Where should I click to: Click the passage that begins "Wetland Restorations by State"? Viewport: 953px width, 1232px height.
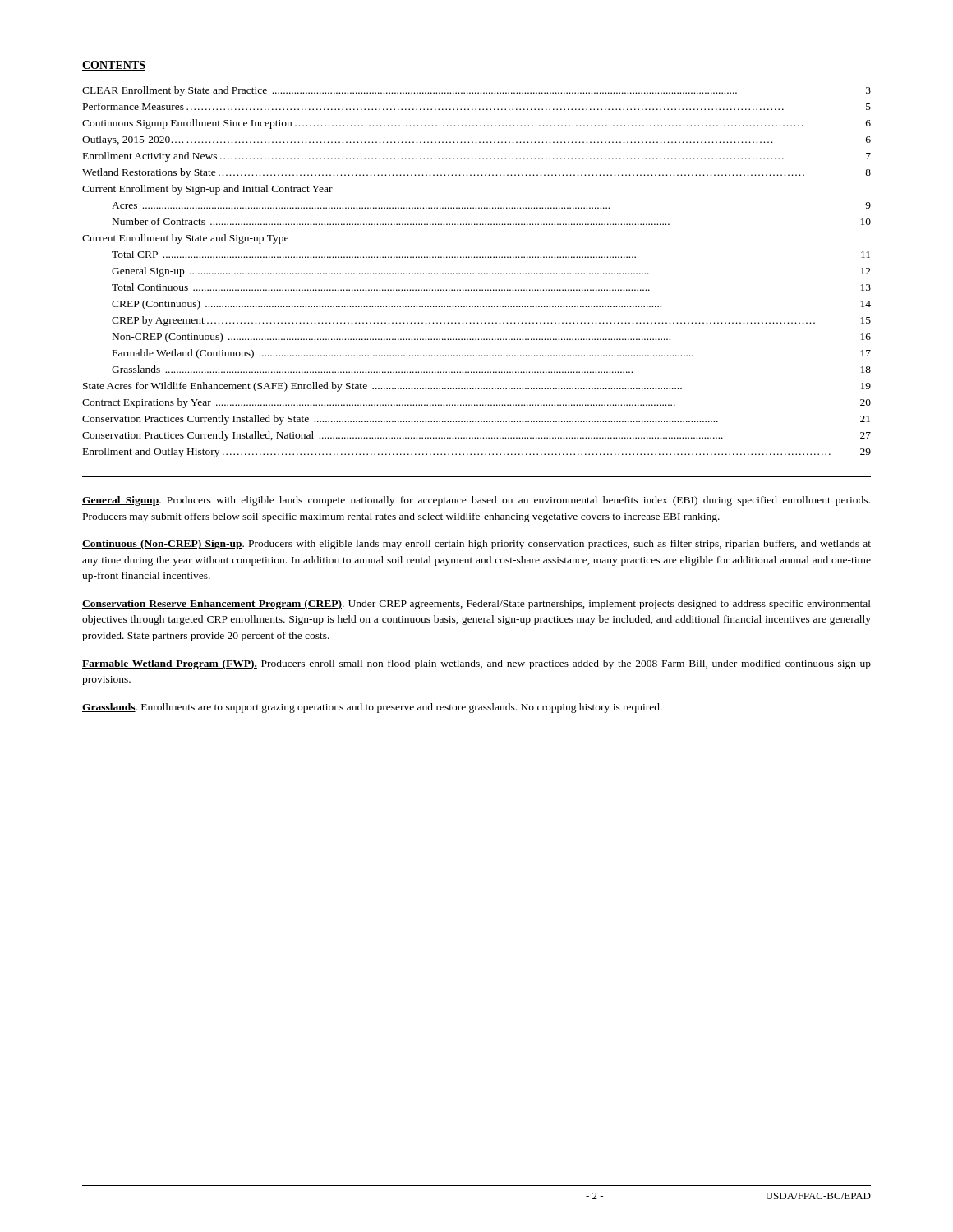(476, 172)
